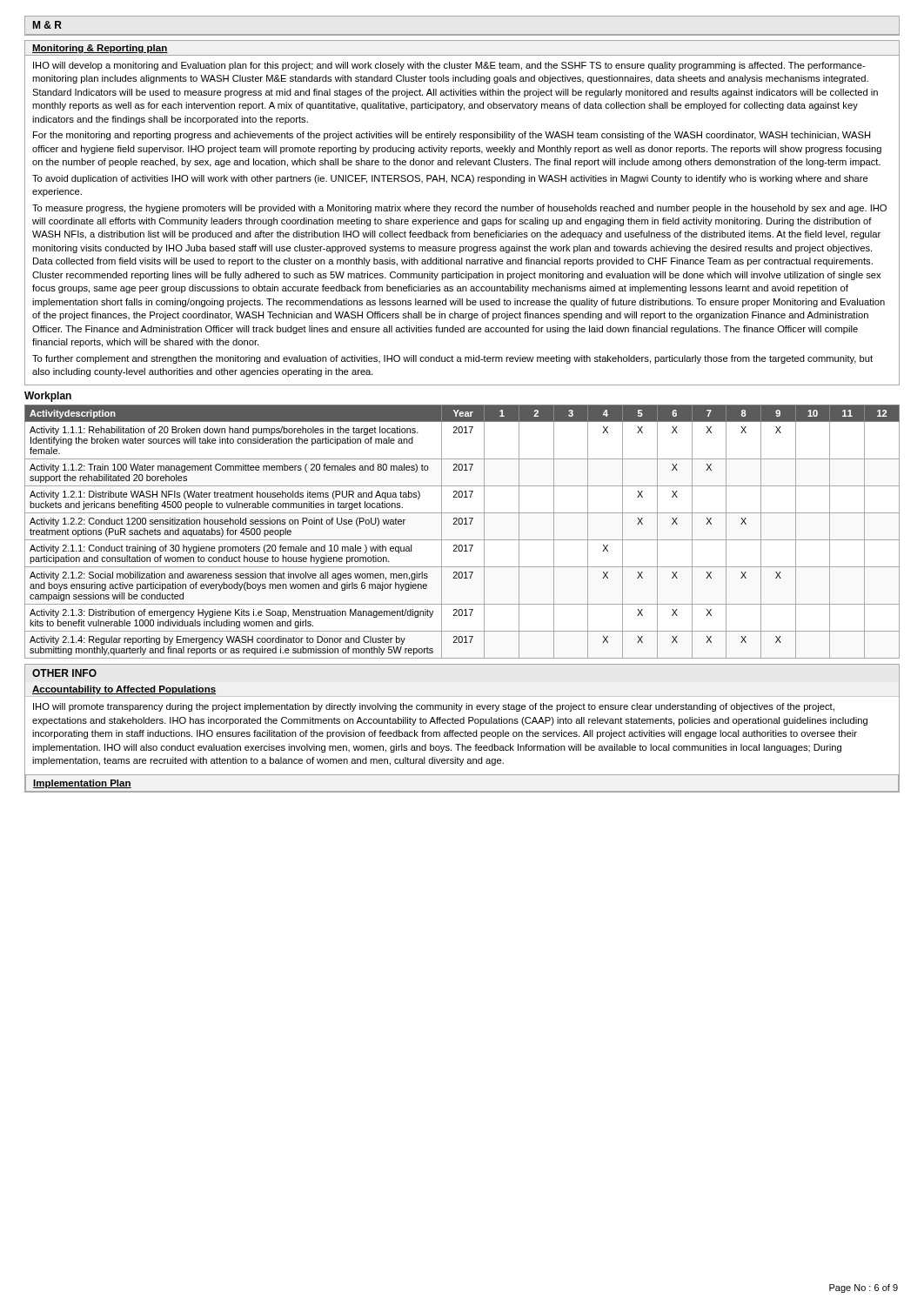The image size is (924, 1305).
Task: Point to the block beginning "IHO will promote transparency during the project"
Action: click(450, 734)
